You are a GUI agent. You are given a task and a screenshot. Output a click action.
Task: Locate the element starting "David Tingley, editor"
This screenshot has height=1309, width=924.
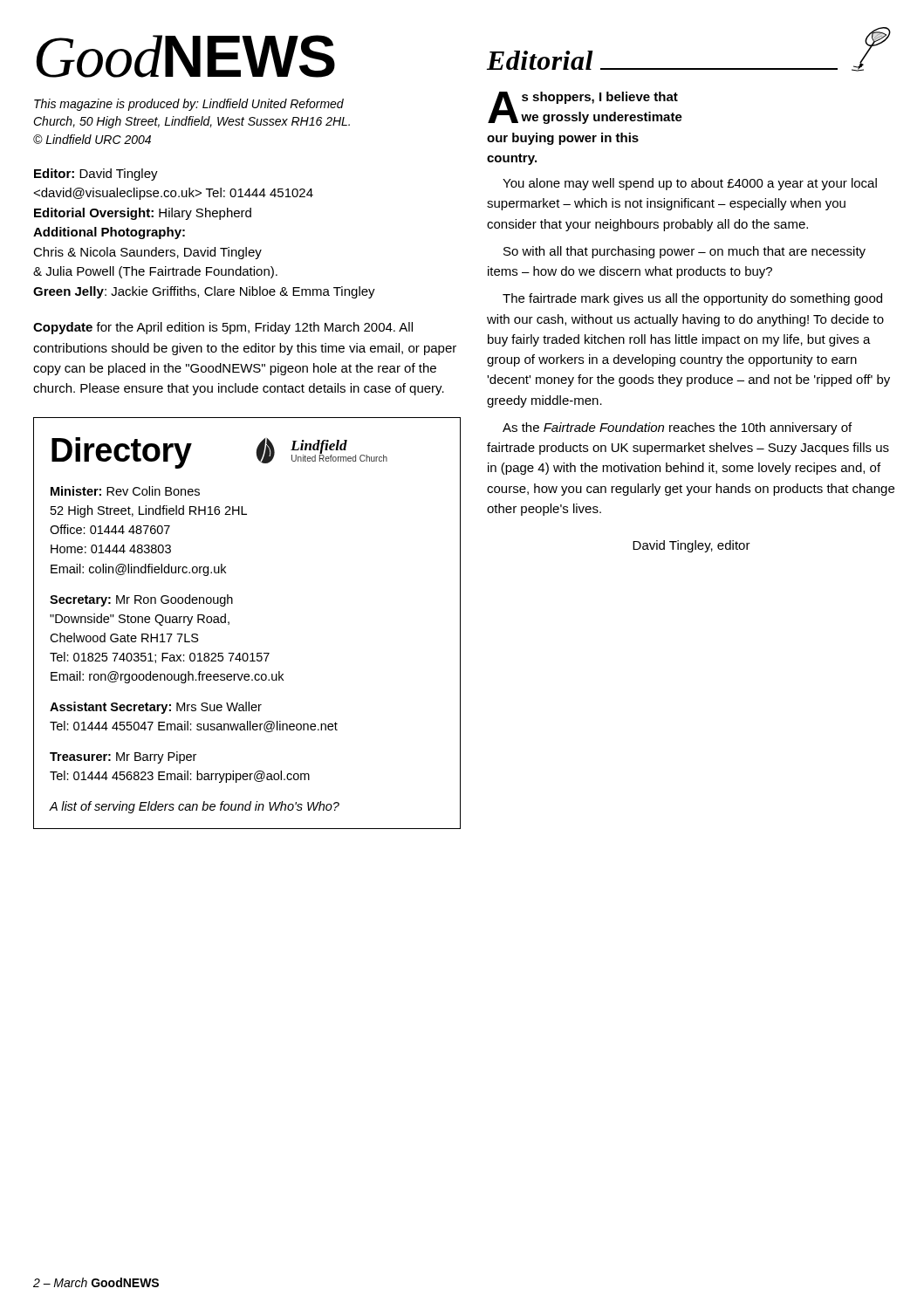point(691,545)
